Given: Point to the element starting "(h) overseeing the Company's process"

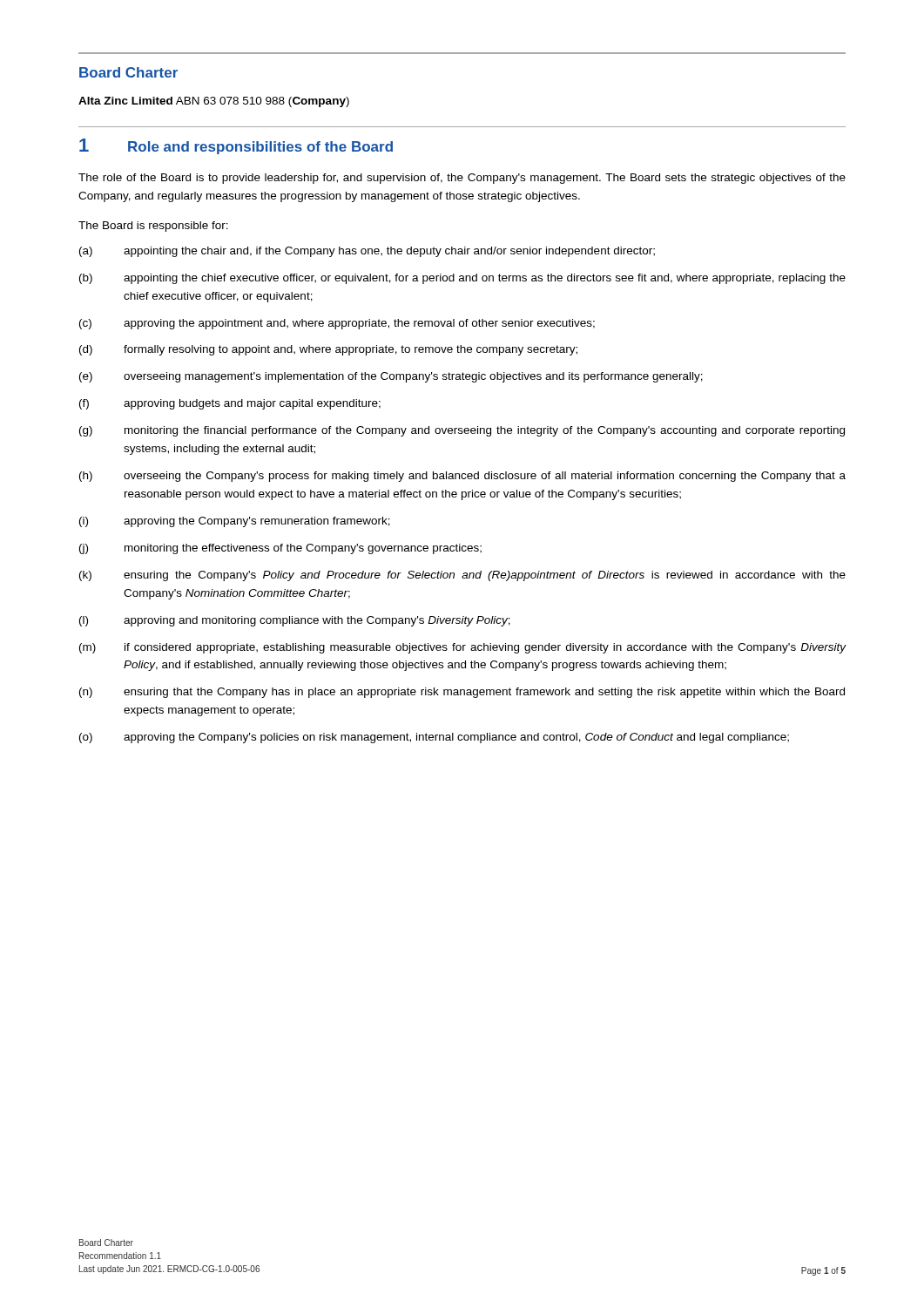Looking at the screenshot, I should [x=462, y=485].
